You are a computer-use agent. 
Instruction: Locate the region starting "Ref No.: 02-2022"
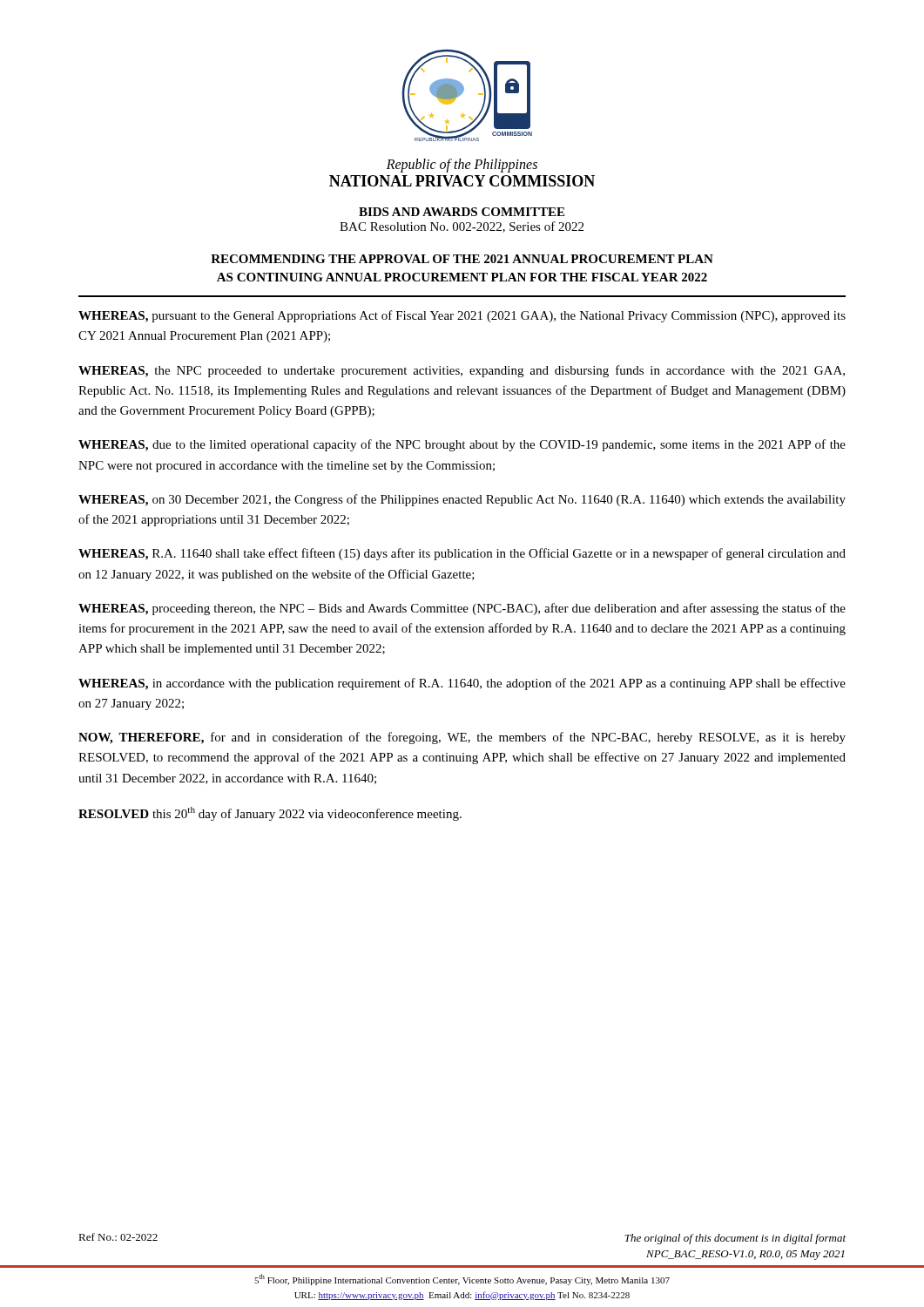coord(118,1237)
